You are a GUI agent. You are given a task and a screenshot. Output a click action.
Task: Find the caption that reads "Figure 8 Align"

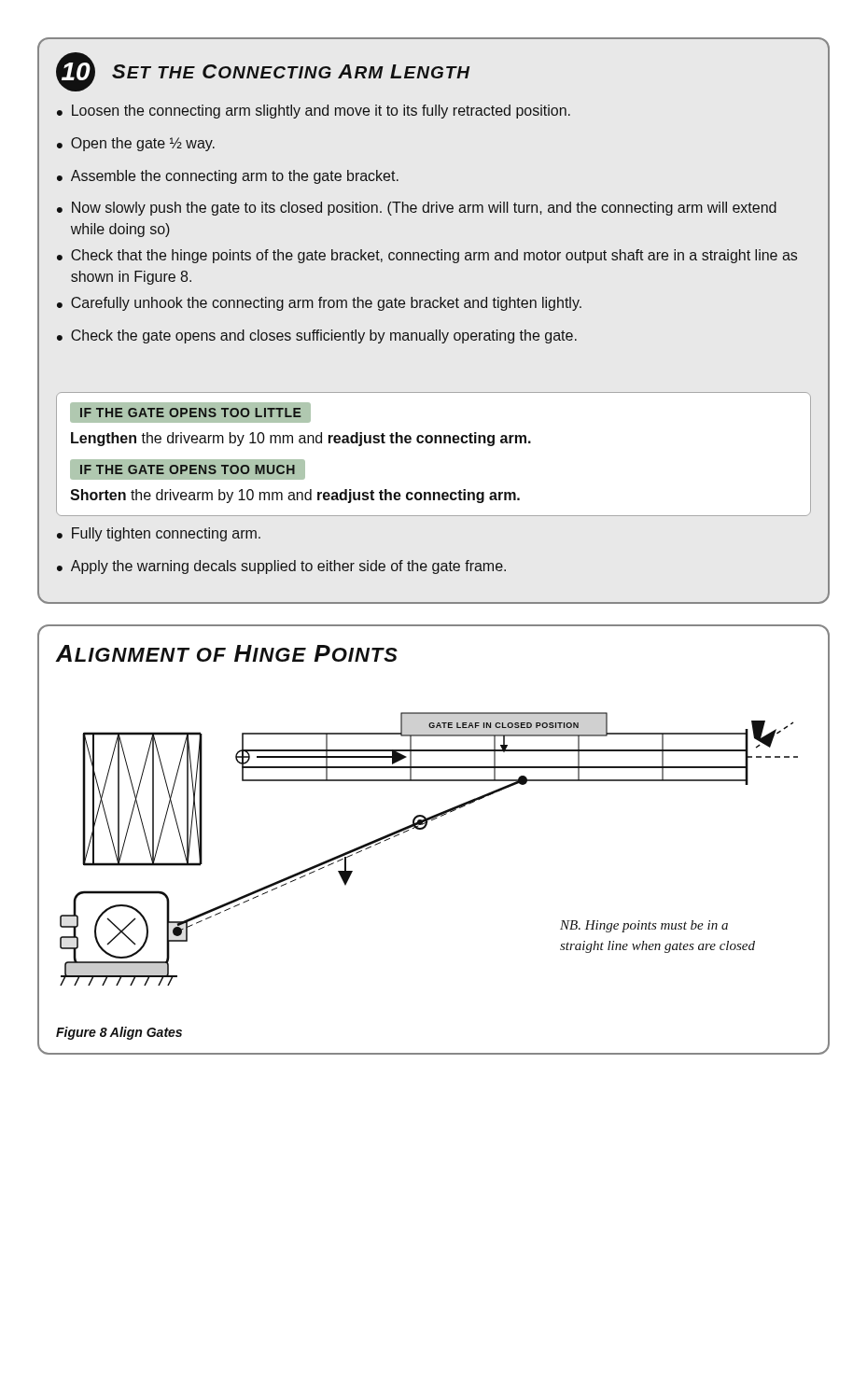[119, 1032]
